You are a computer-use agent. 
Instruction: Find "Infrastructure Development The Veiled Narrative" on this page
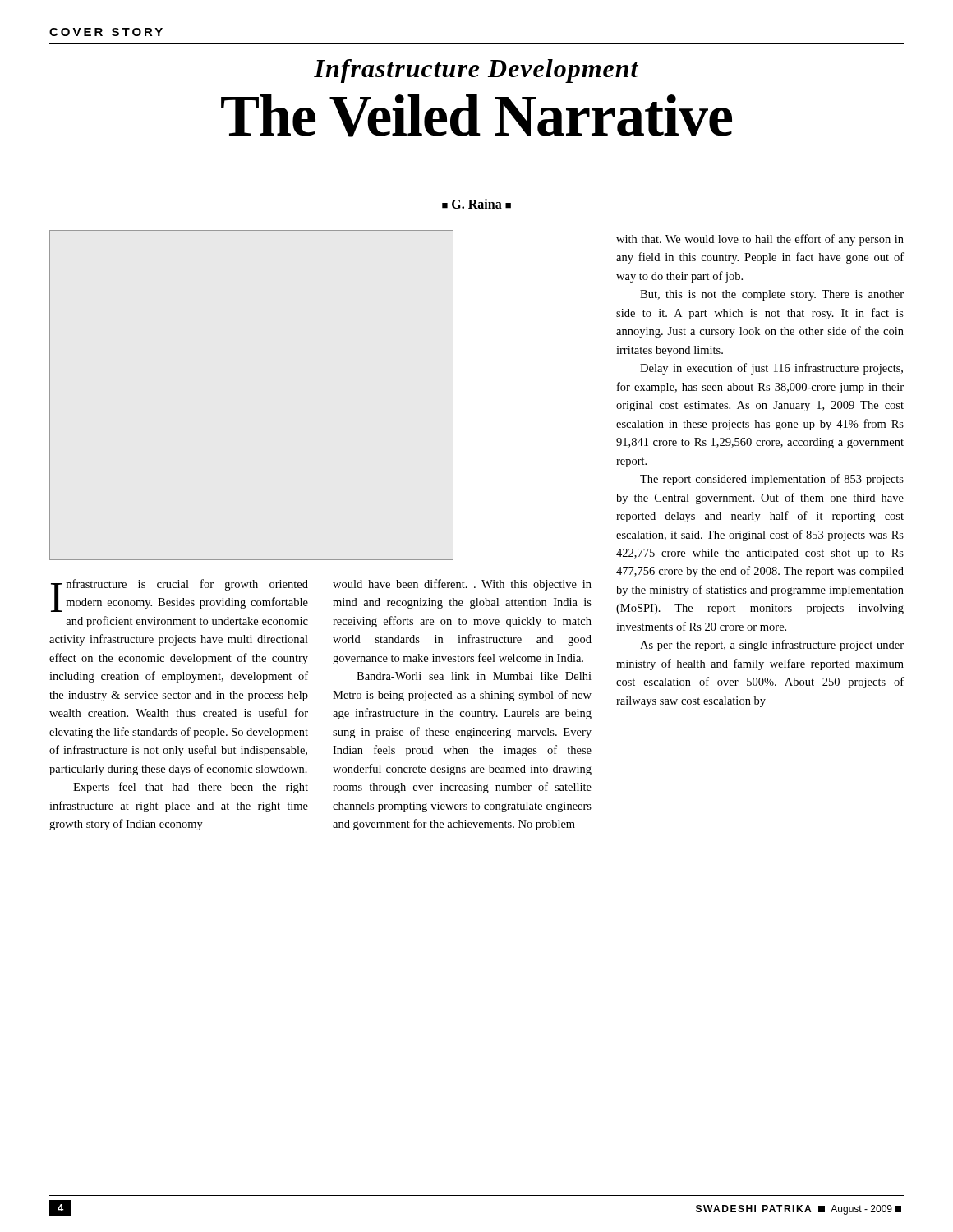pyautogui.click(x=476, y=100)
